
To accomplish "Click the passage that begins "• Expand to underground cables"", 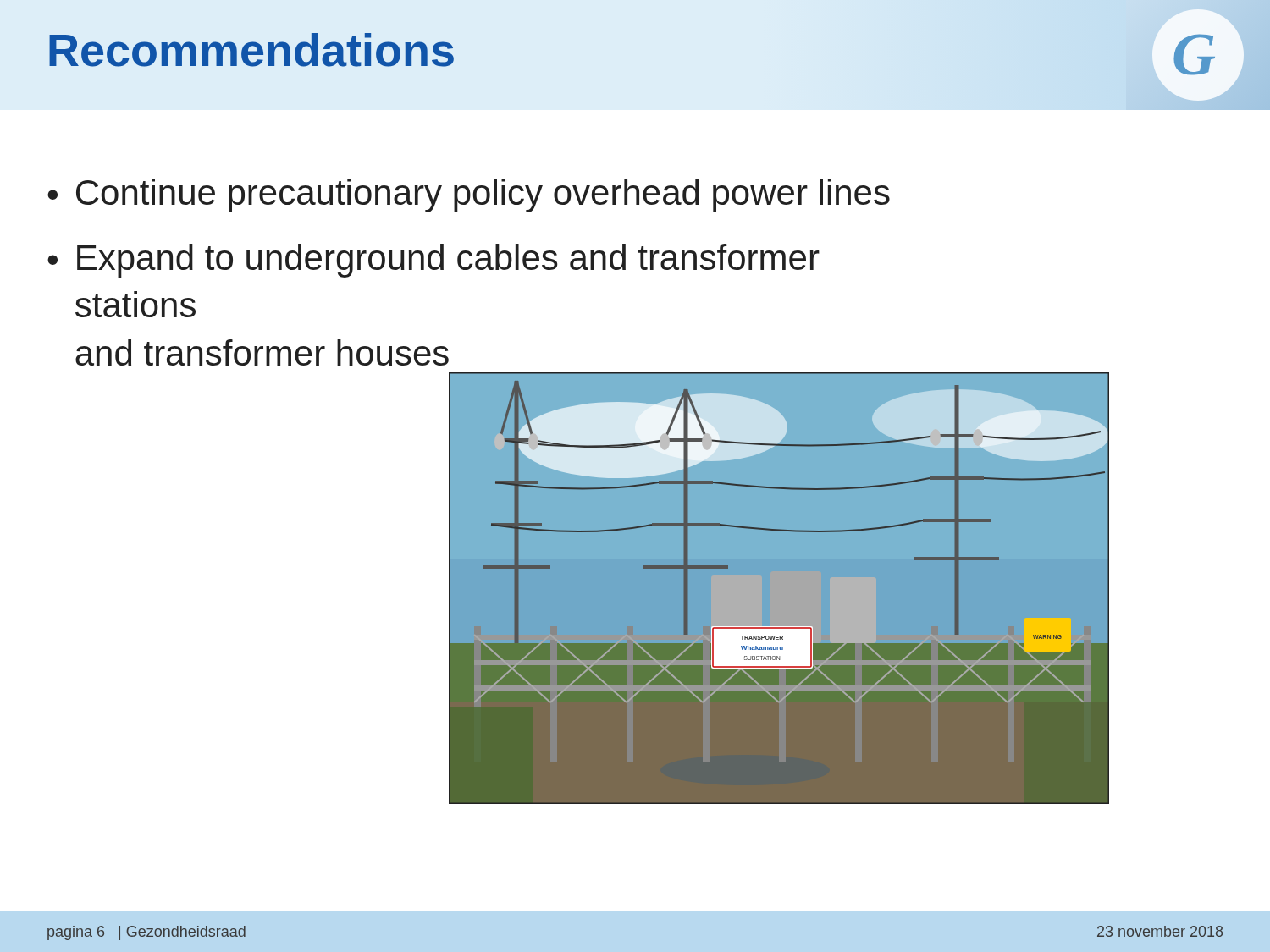I will (x=433, y=261).
